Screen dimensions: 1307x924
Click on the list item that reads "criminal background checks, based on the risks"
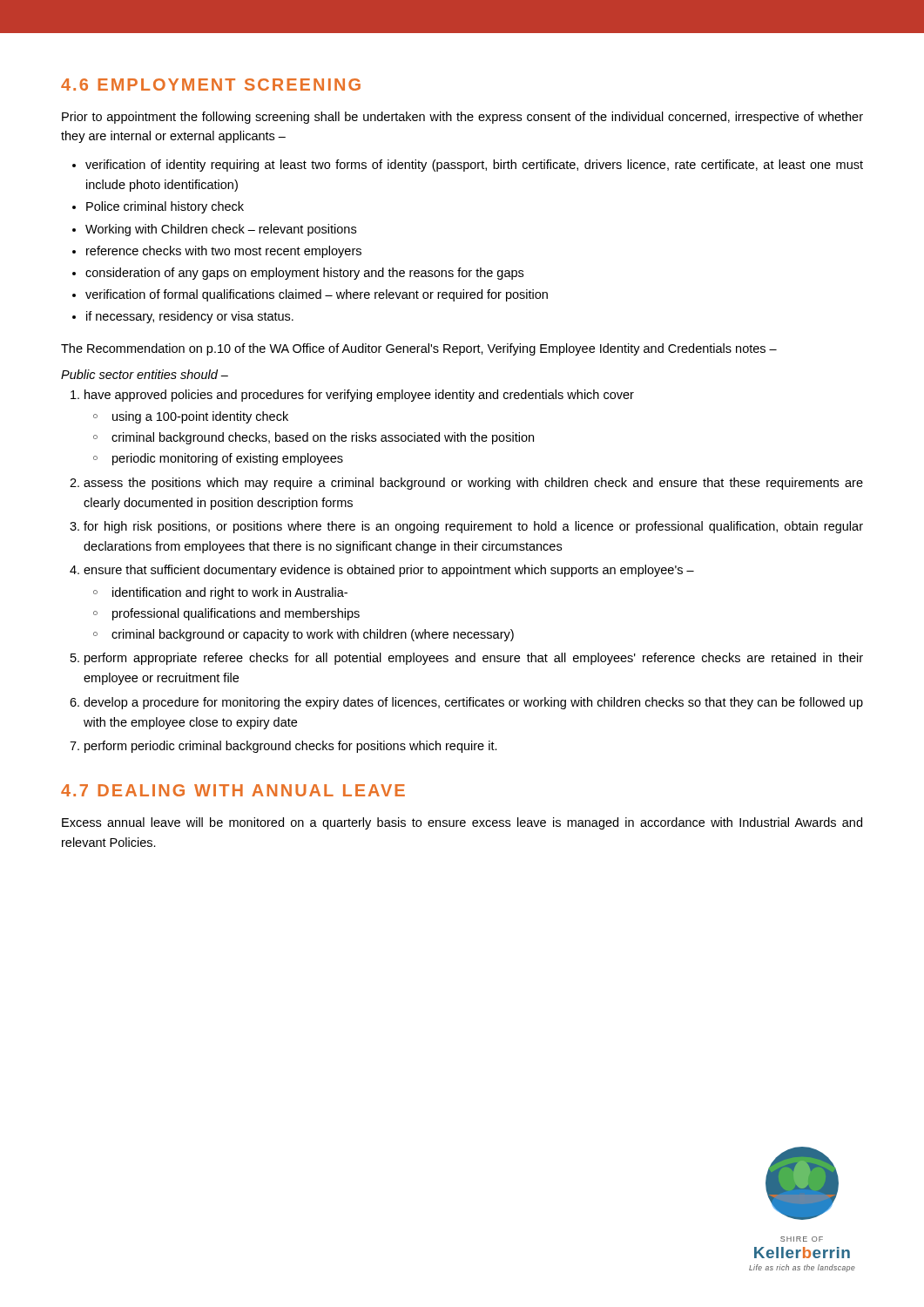click(323, 438)
